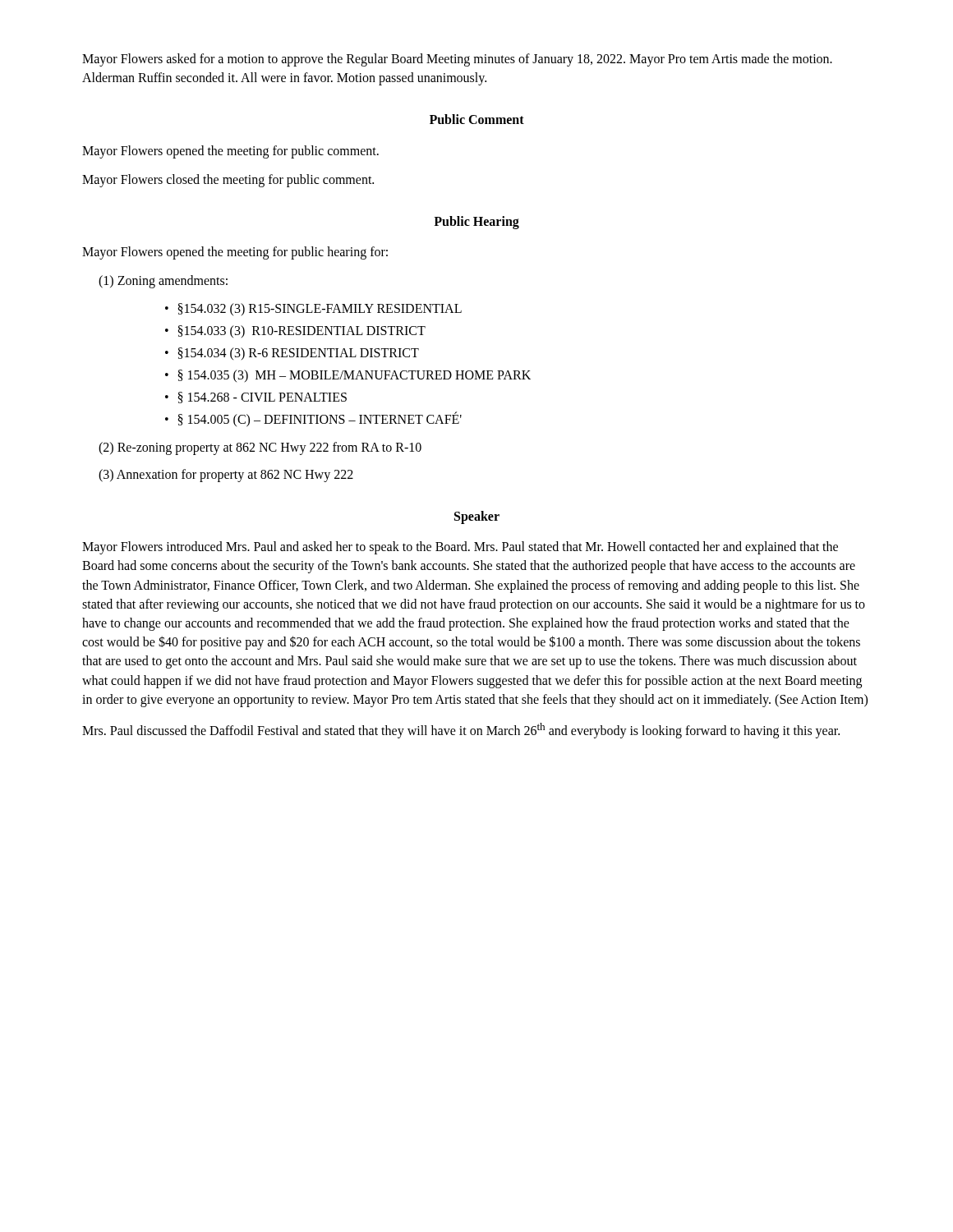Where is the passage that starts "Mayor Flowers closed the meeting"?
Viewport: 953px width, 1232px height.
[229, 179]
